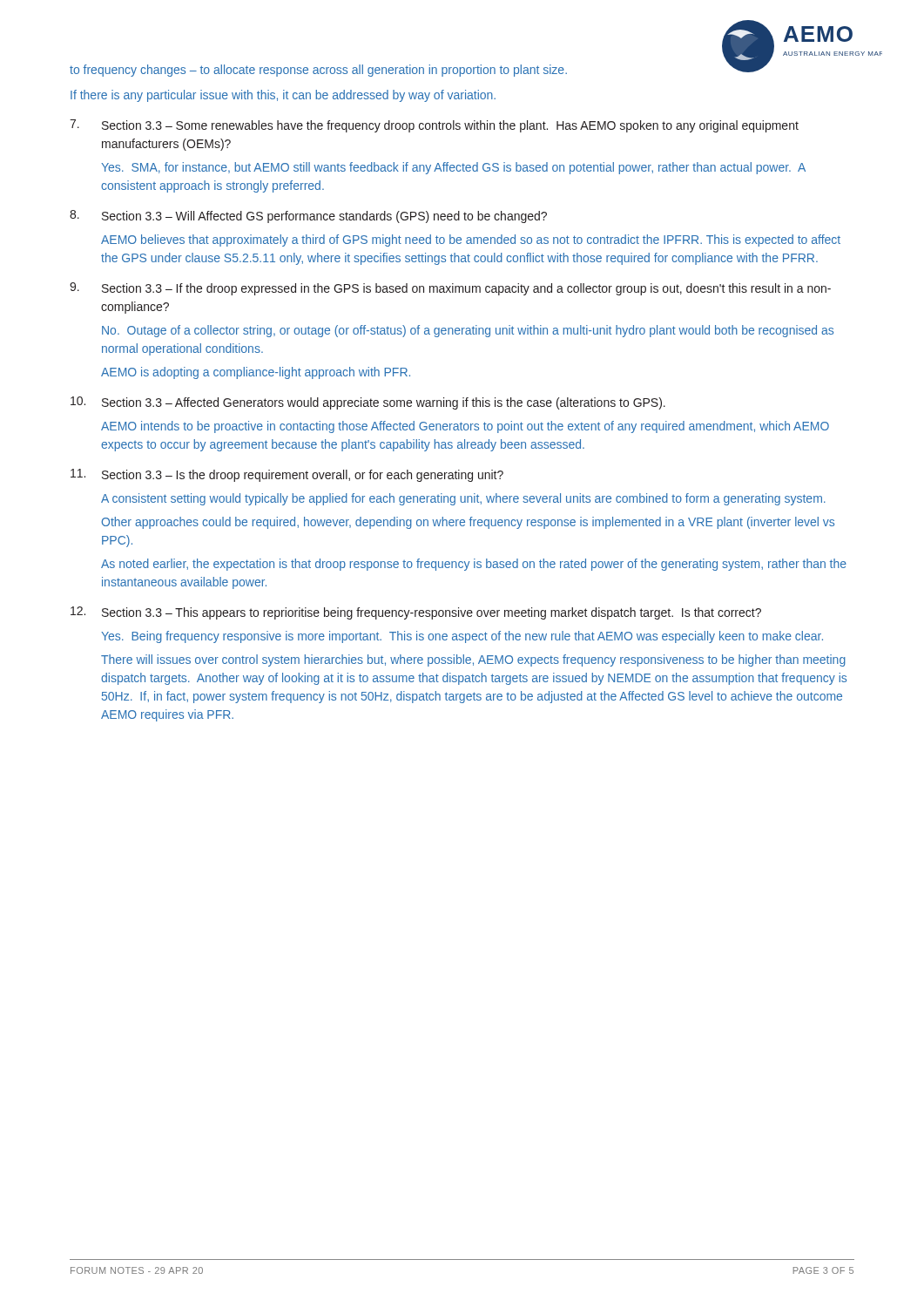Select the list item that reads "10. Section 3.3 –"

pos(462,403)
